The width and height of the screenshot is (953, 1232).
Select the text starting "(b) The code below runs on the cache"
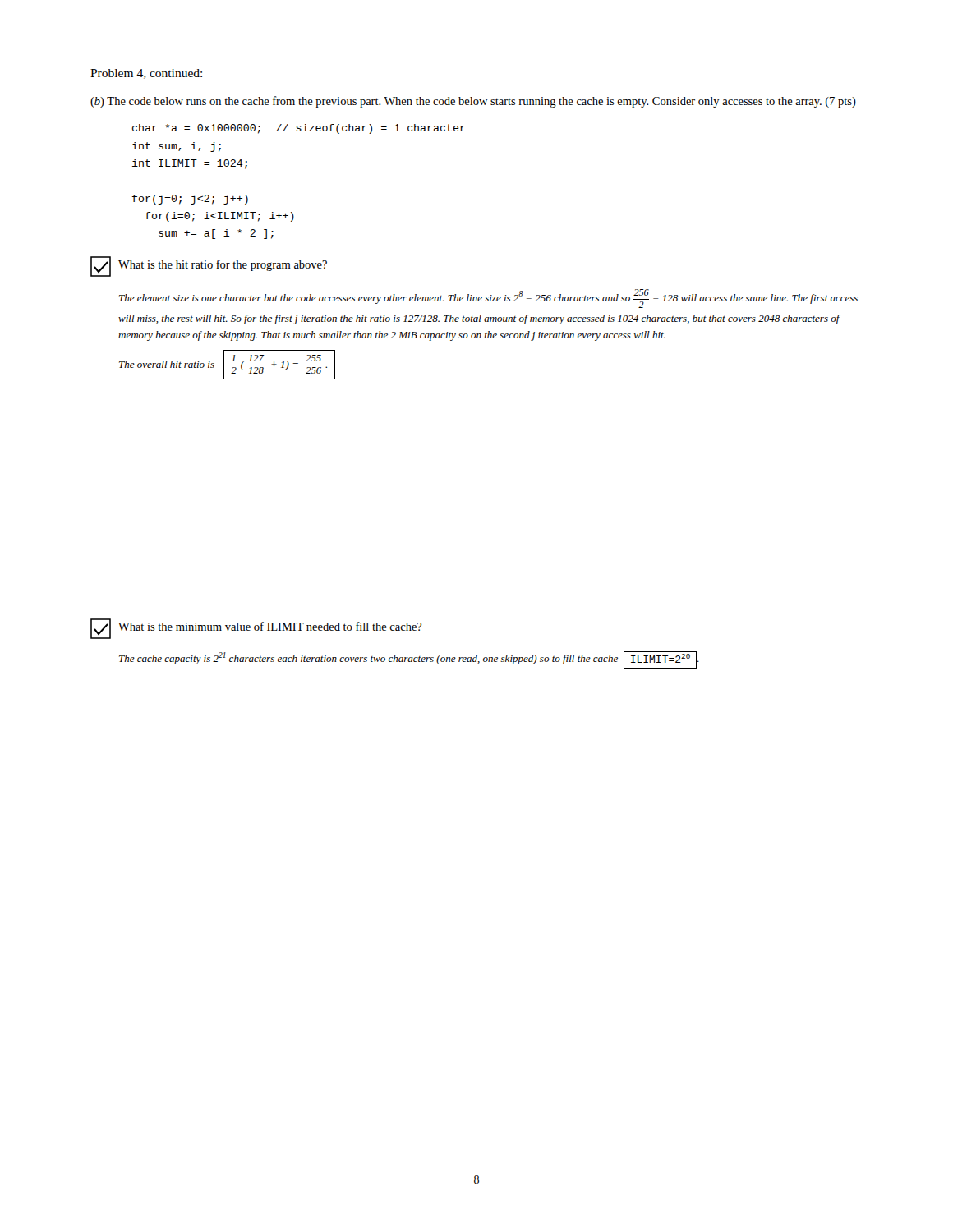click(x=473, y=101)
